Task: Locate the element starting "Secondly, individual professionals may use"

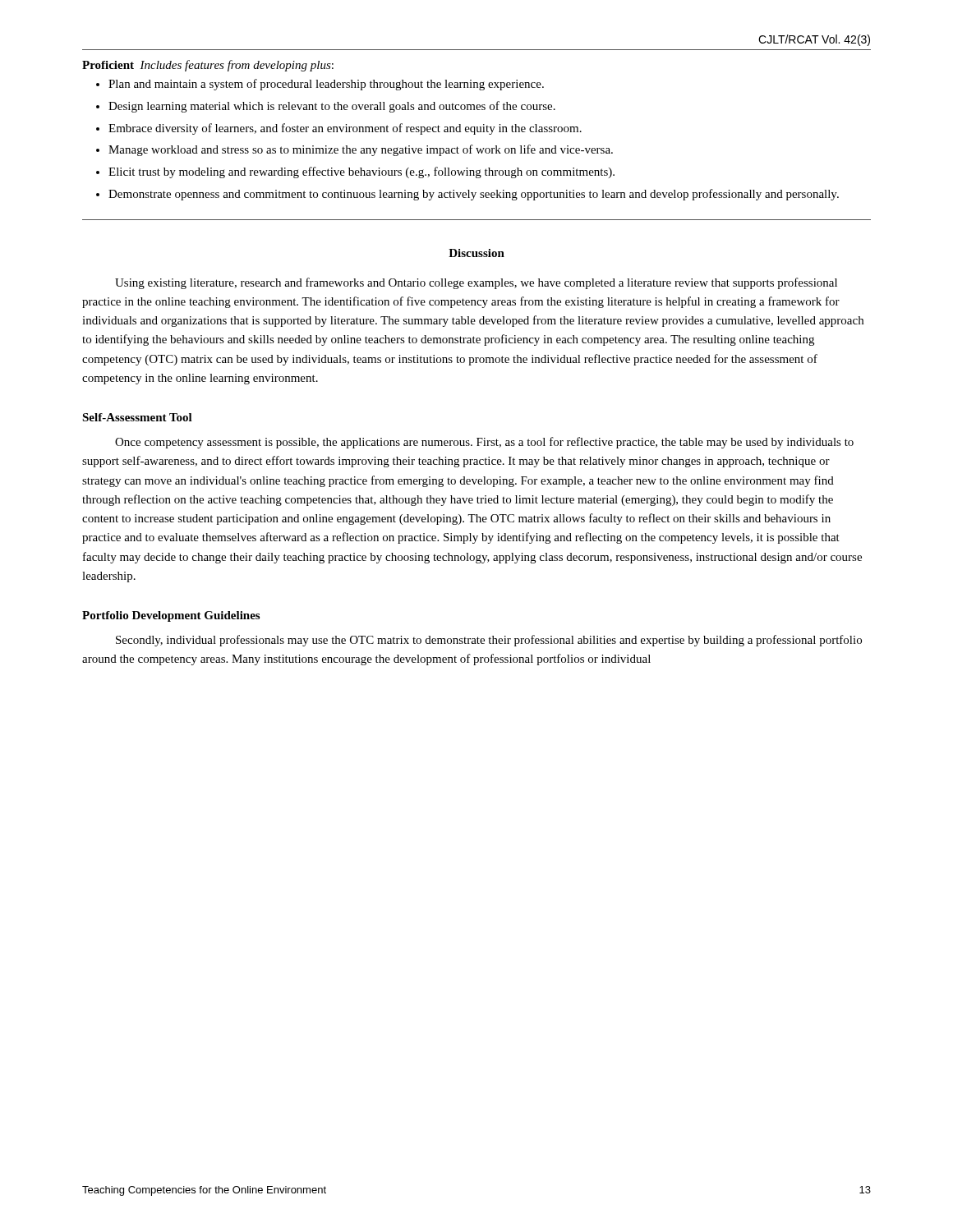Action: coord(472,649)
